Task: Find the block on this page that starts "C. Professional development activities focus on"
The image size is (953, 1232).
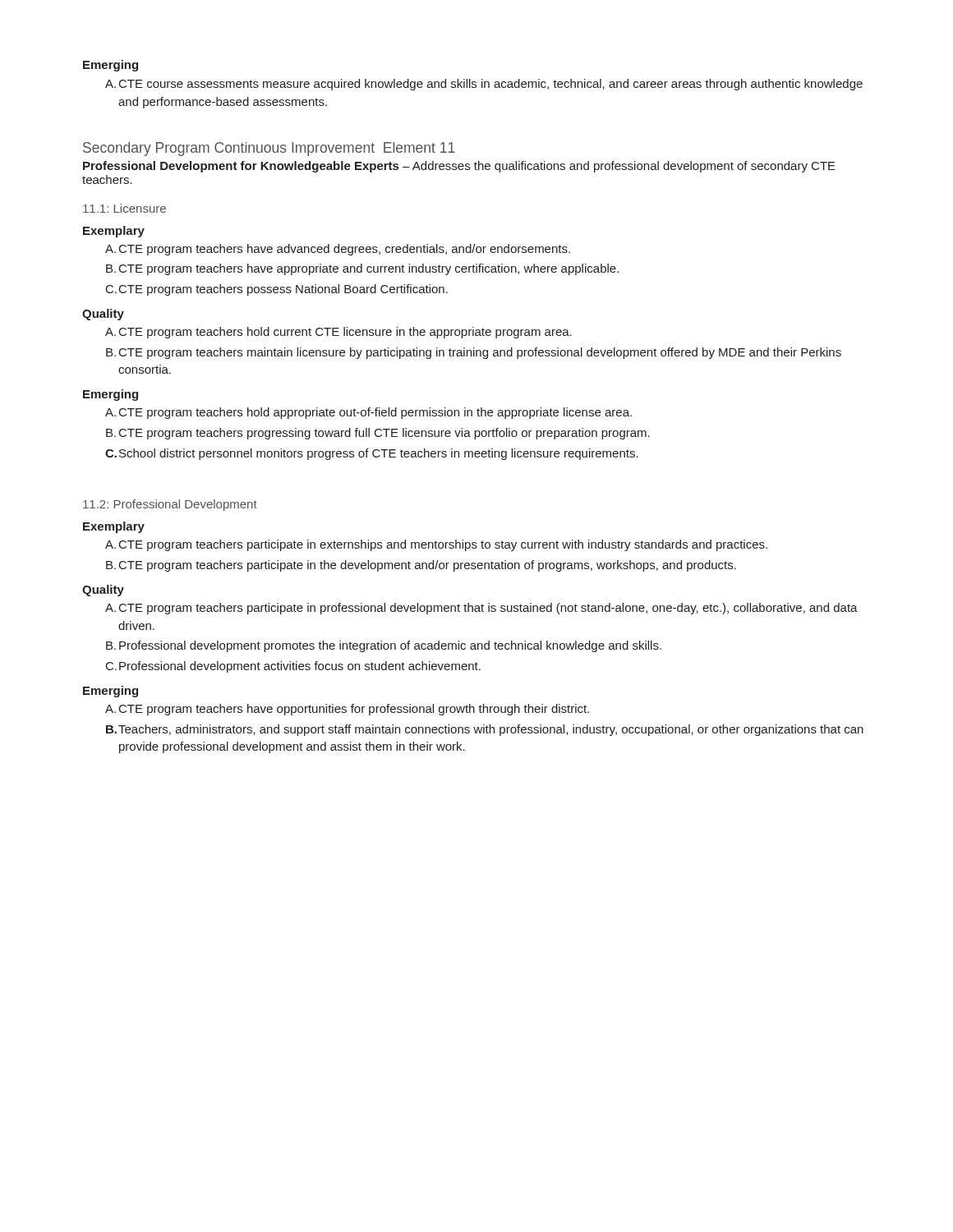Action: (476, 666)
